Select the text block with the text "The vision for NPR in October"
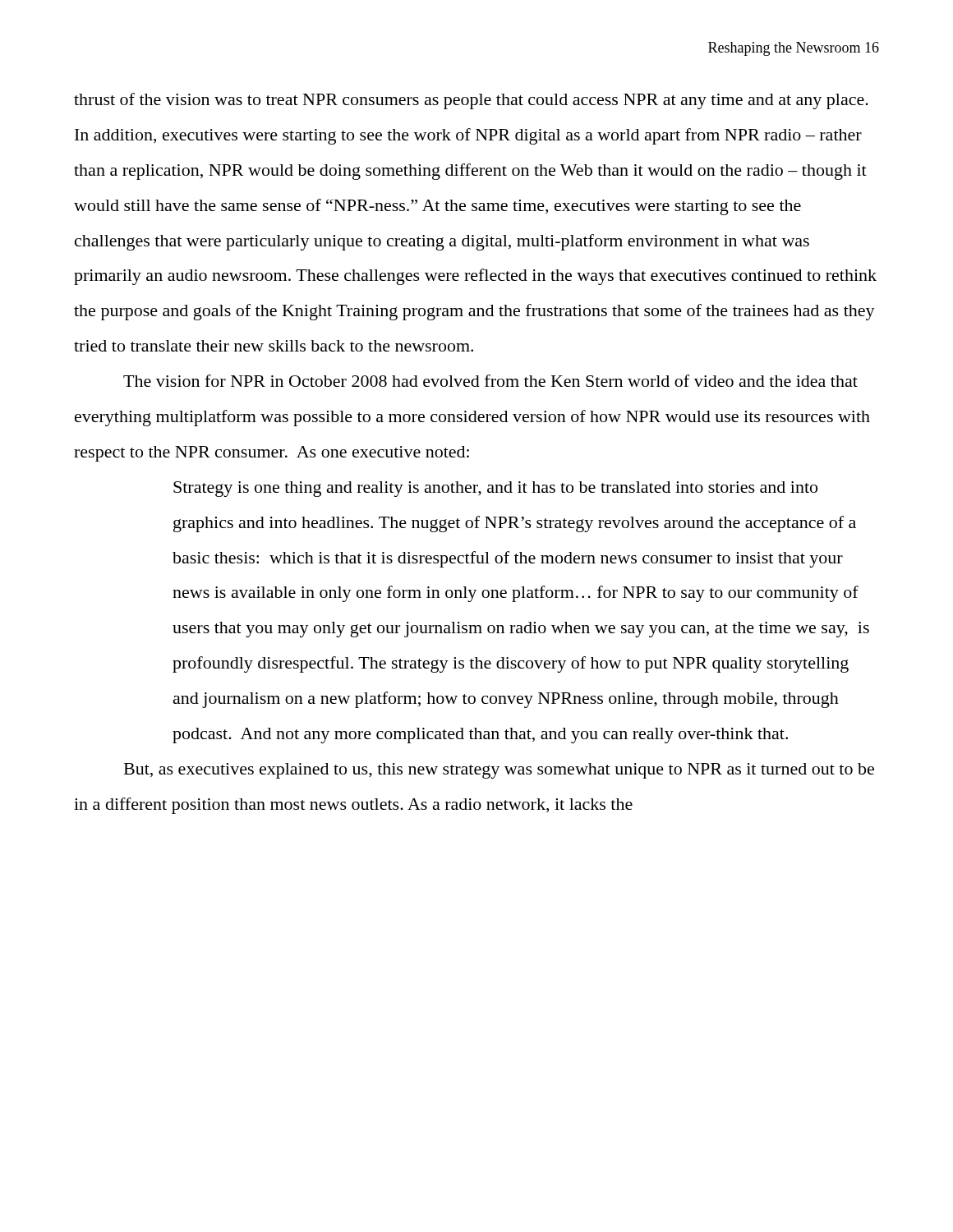The height and width of the screenshot is (1232, 953). pyautogui.click(x=476, y=417)
